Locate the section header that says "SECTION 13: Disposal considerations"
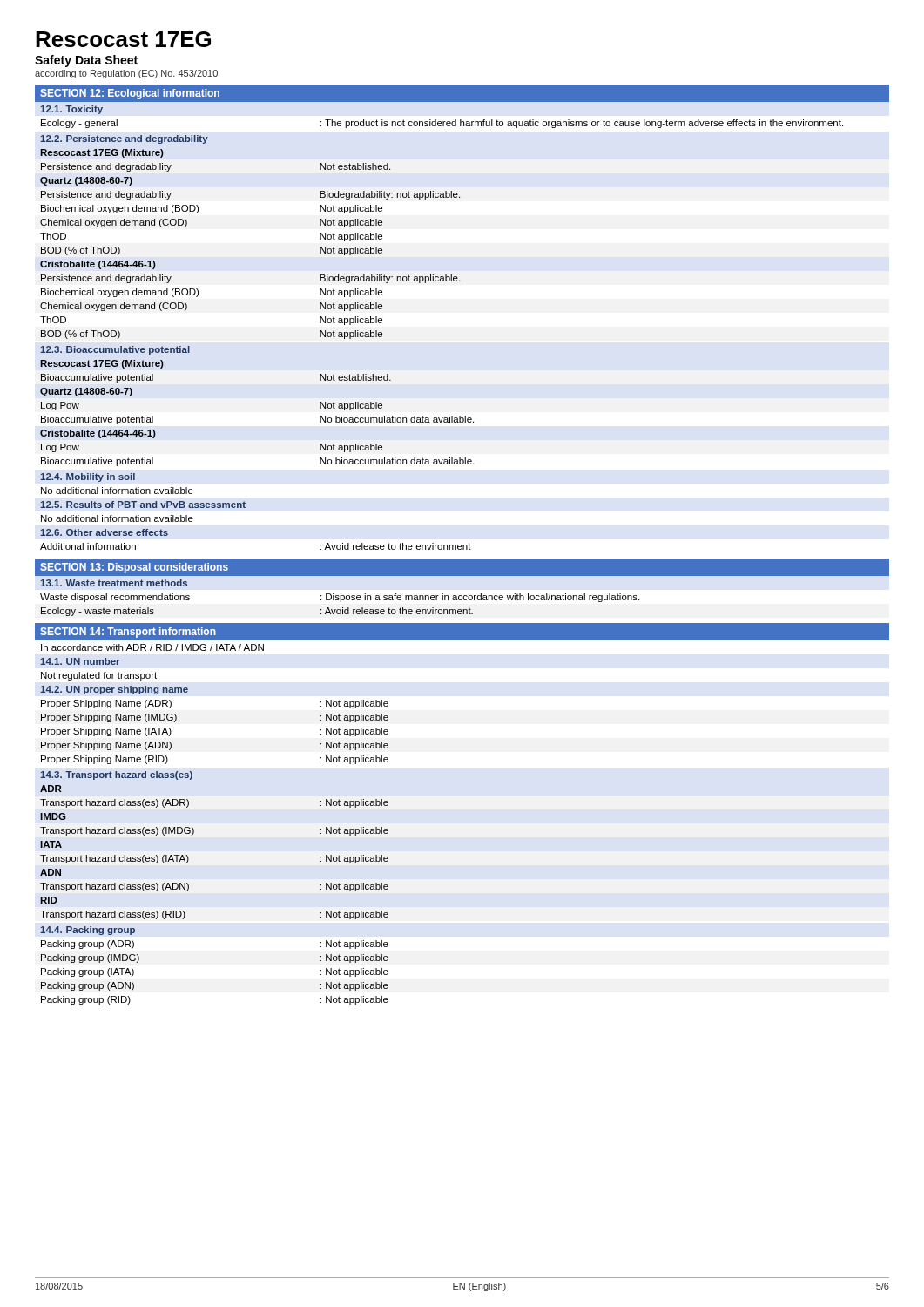 134,567
